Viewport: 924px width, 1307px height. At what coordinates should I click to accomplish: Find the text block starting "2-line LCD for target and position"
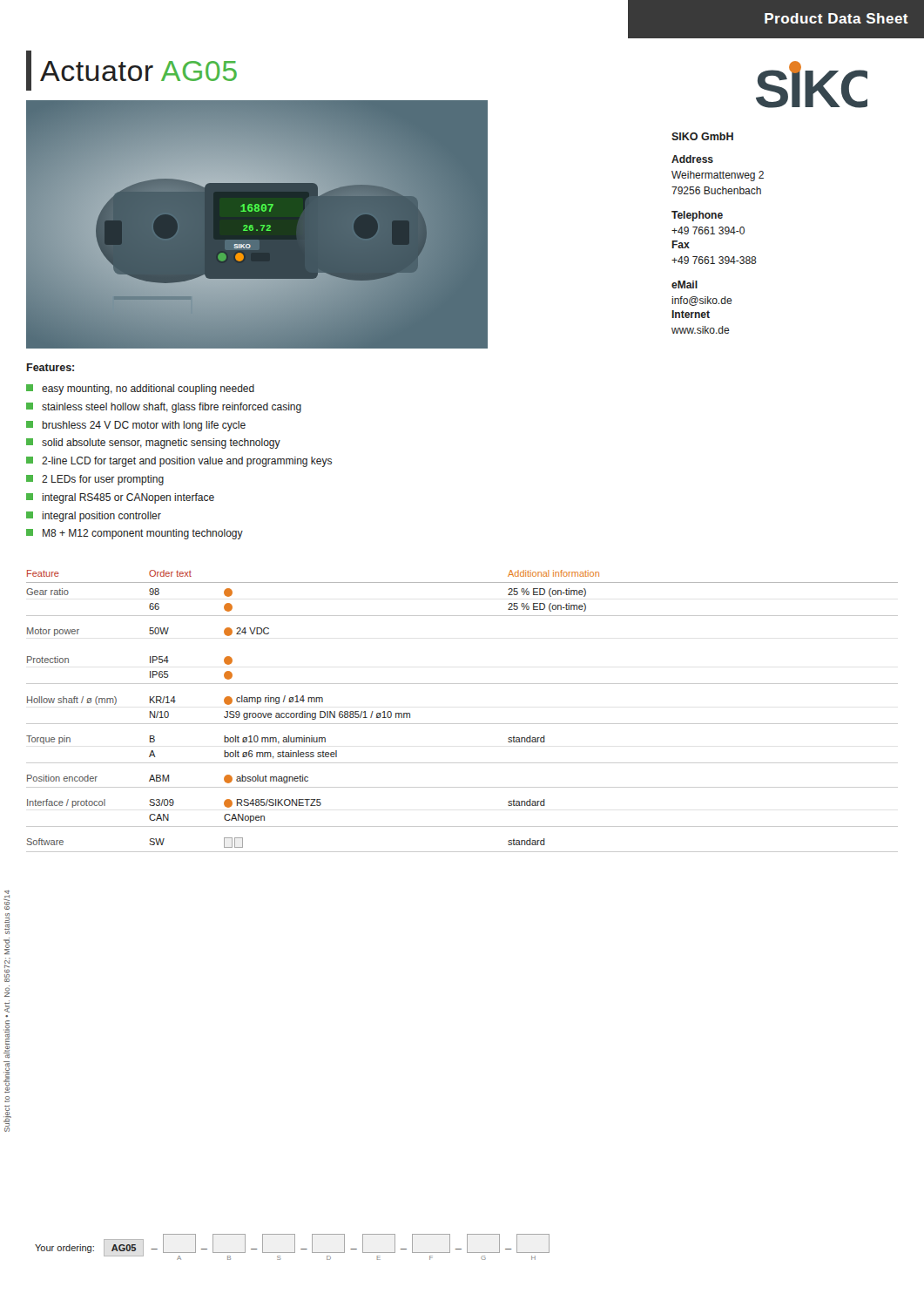(x=179, y=462)
